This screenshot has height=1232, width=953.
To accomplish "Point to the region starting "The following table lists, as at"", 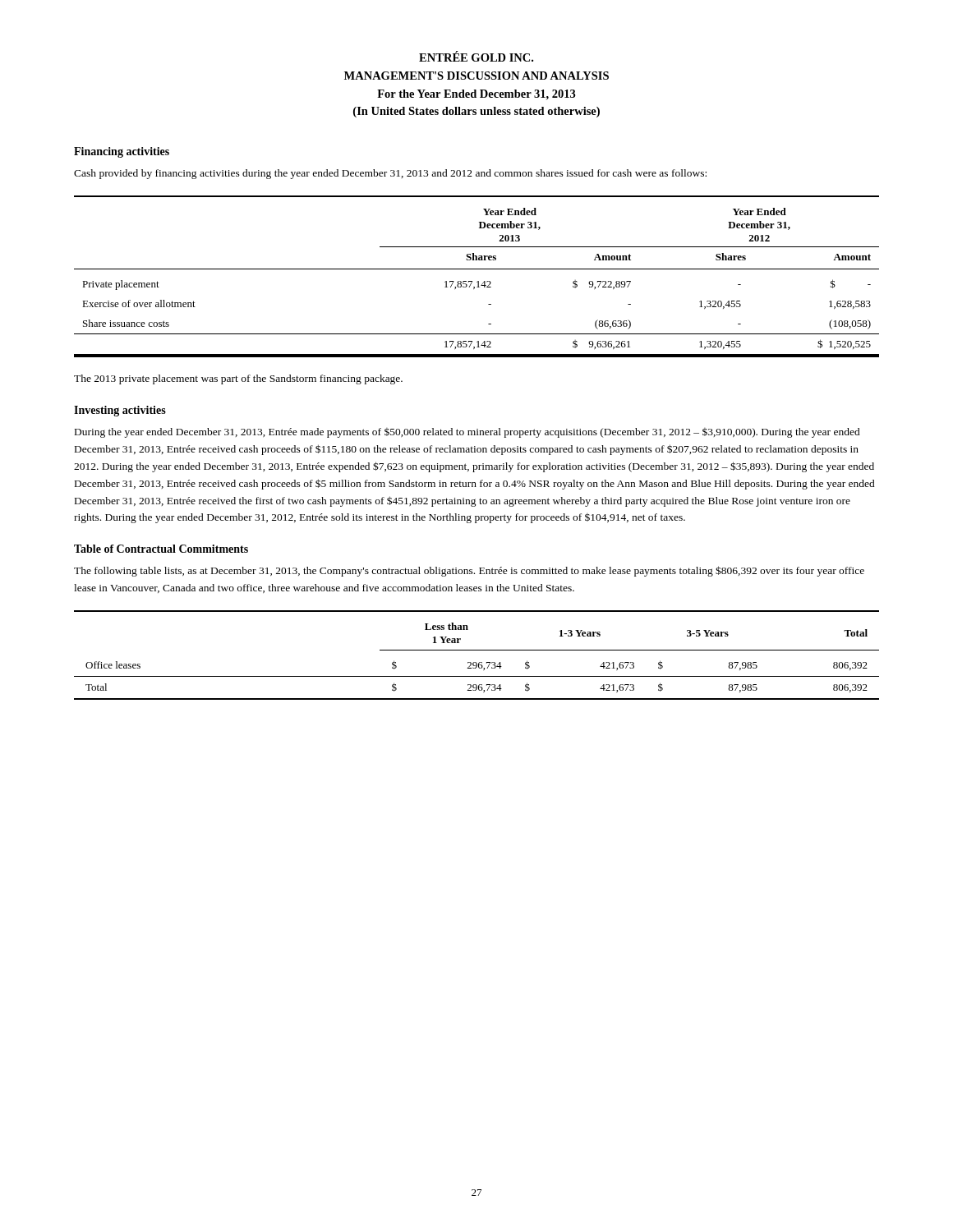I will (x=469, y=579).
